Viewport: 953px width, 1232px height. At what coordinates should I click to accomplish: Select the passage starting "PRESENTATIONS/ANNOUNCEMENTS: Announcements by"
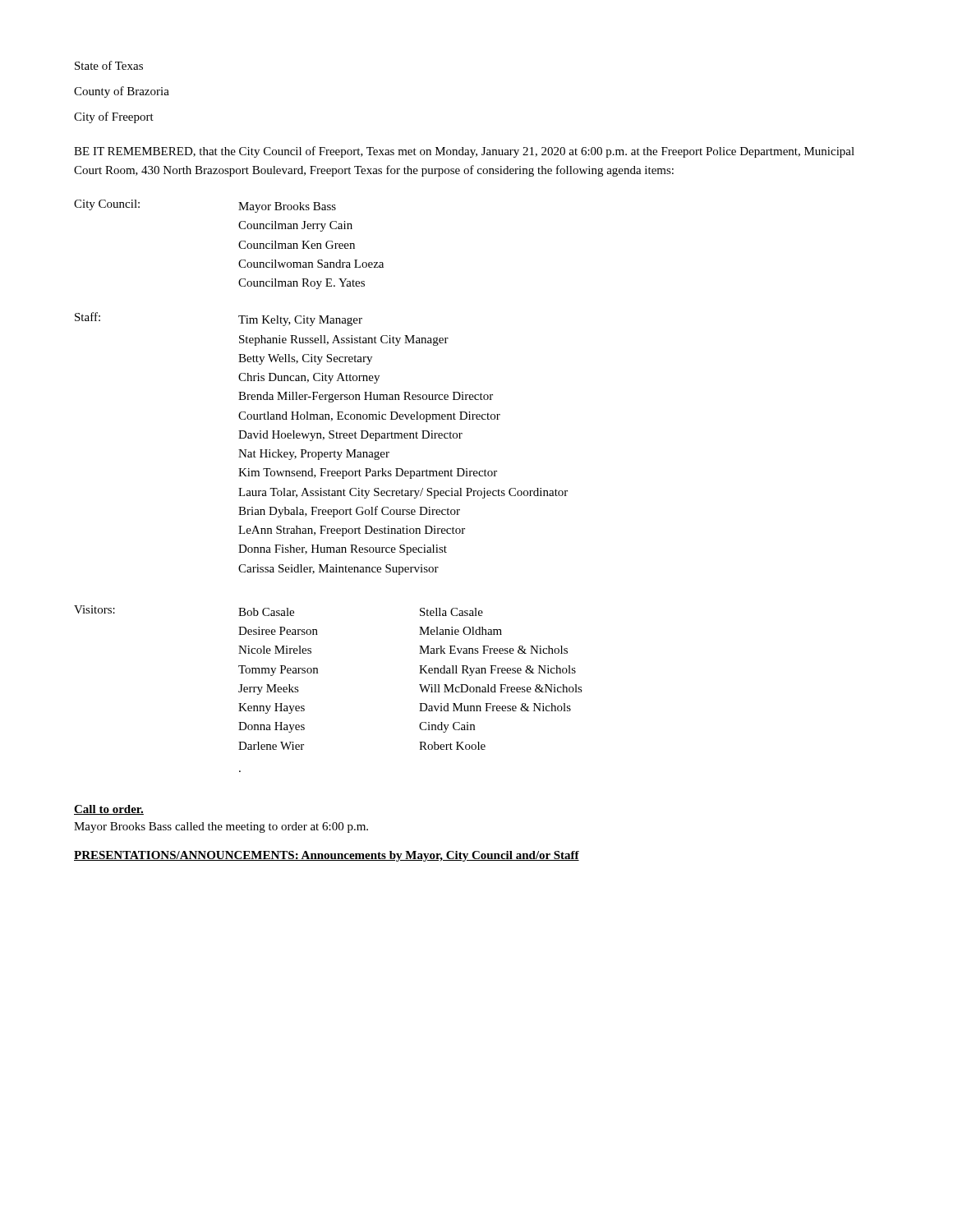326,855
